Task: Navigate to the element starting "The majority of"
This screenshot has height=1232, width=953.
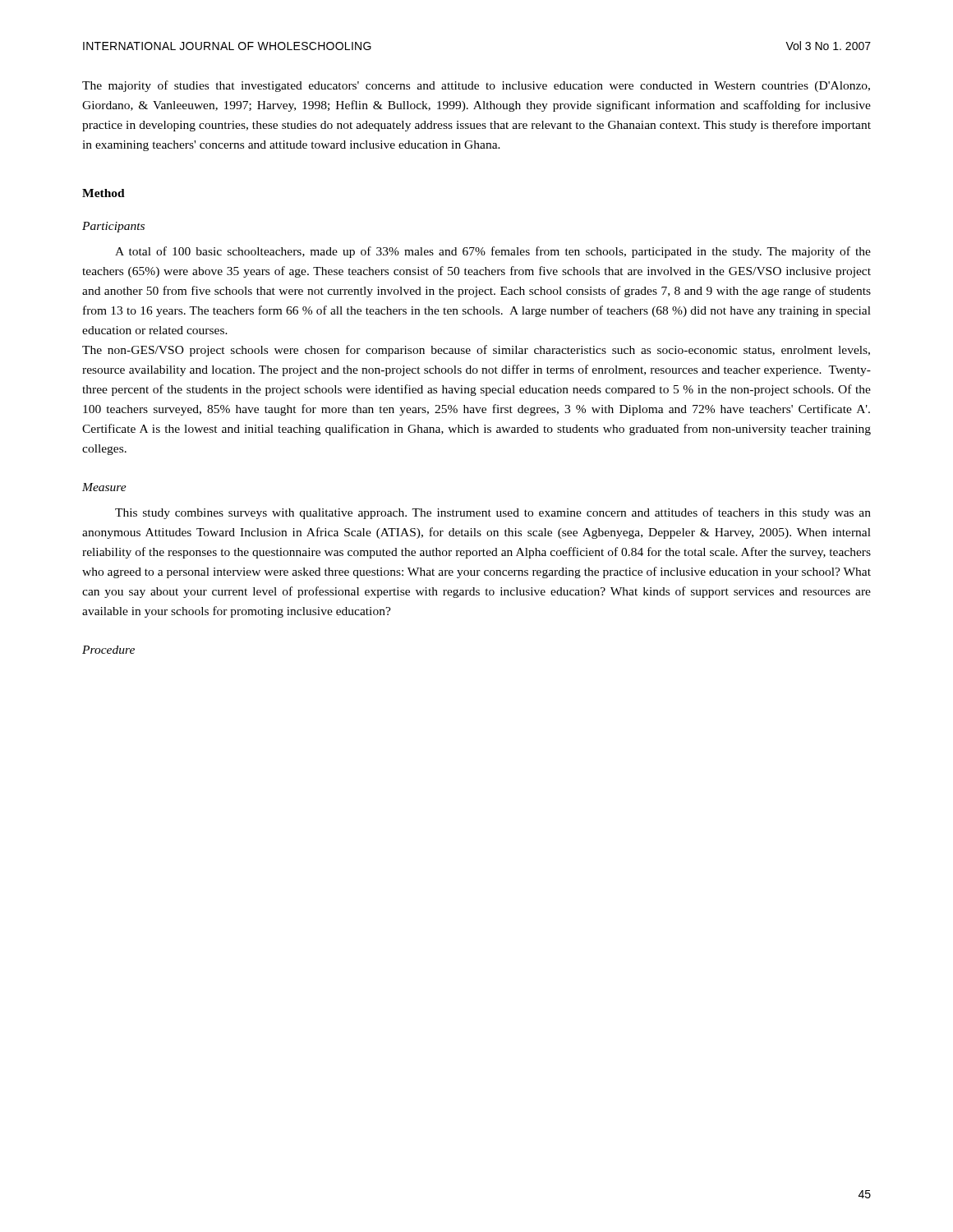Action: pyautogui.click(x=476, y=115)
